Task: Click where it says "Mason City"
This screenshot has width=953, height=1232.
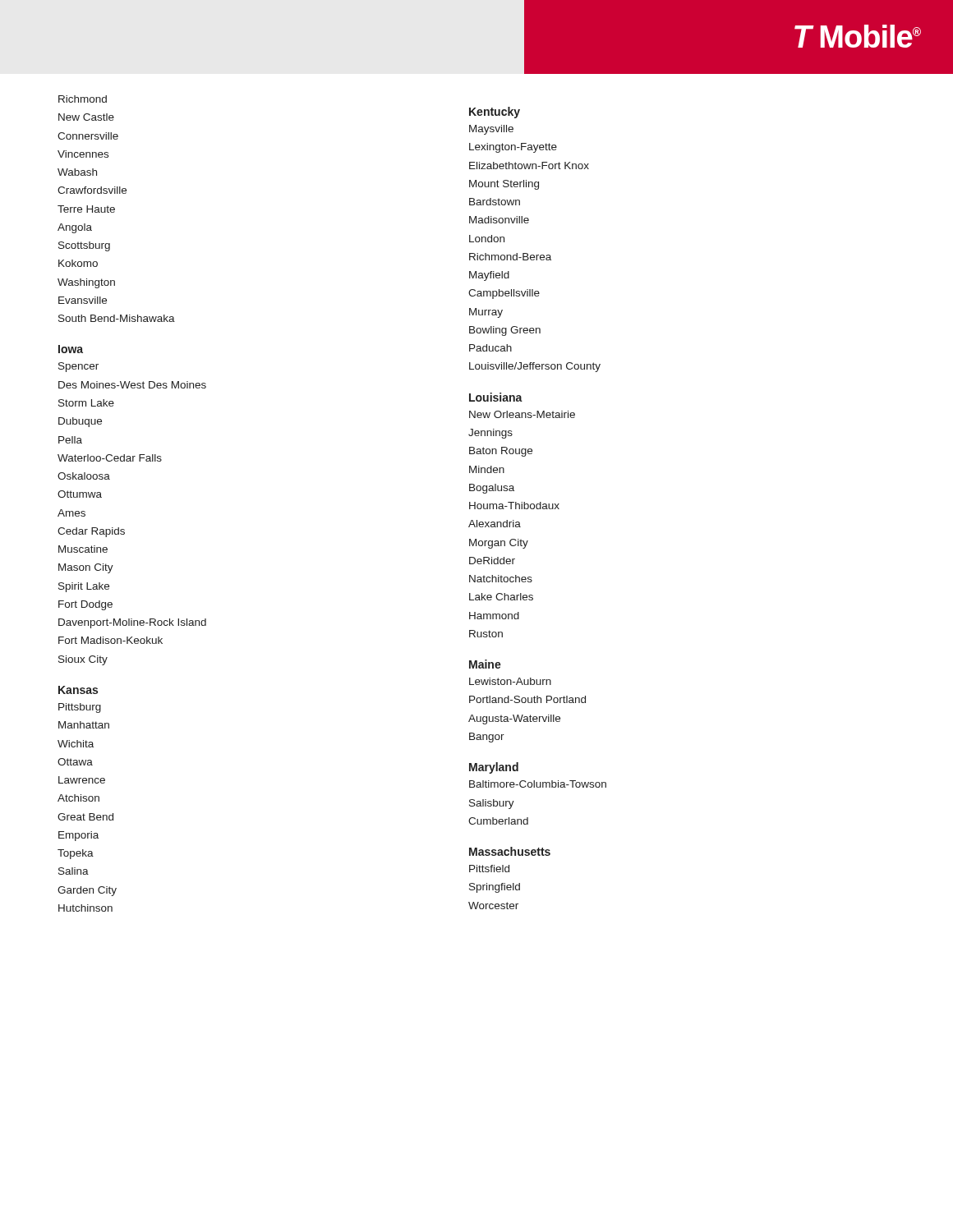Action: tap(85, 567)
